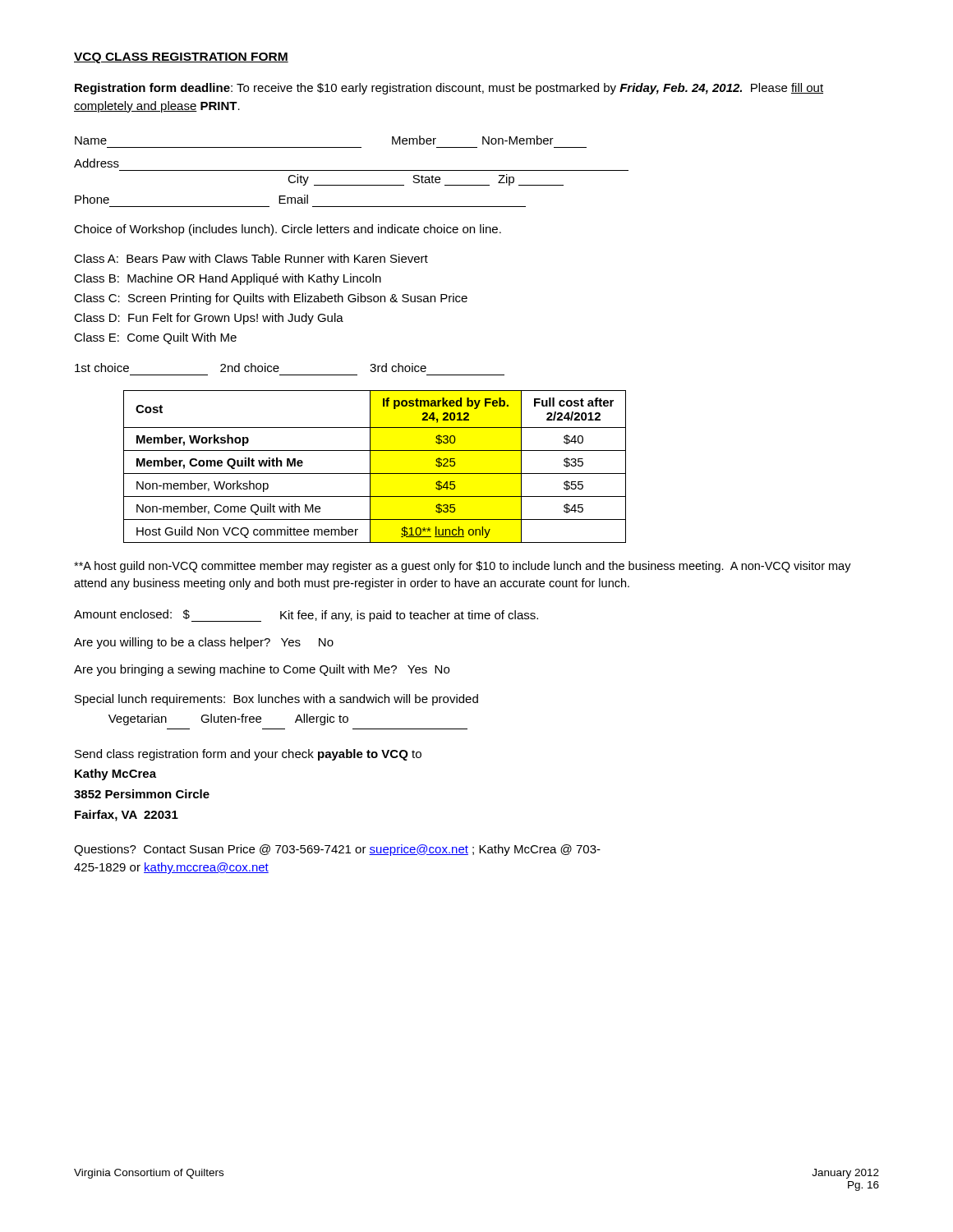Point to the region starting "A host guild non-VCQ committee"
This screenshot has width=953, height=1232.
[x=462, y=574]
